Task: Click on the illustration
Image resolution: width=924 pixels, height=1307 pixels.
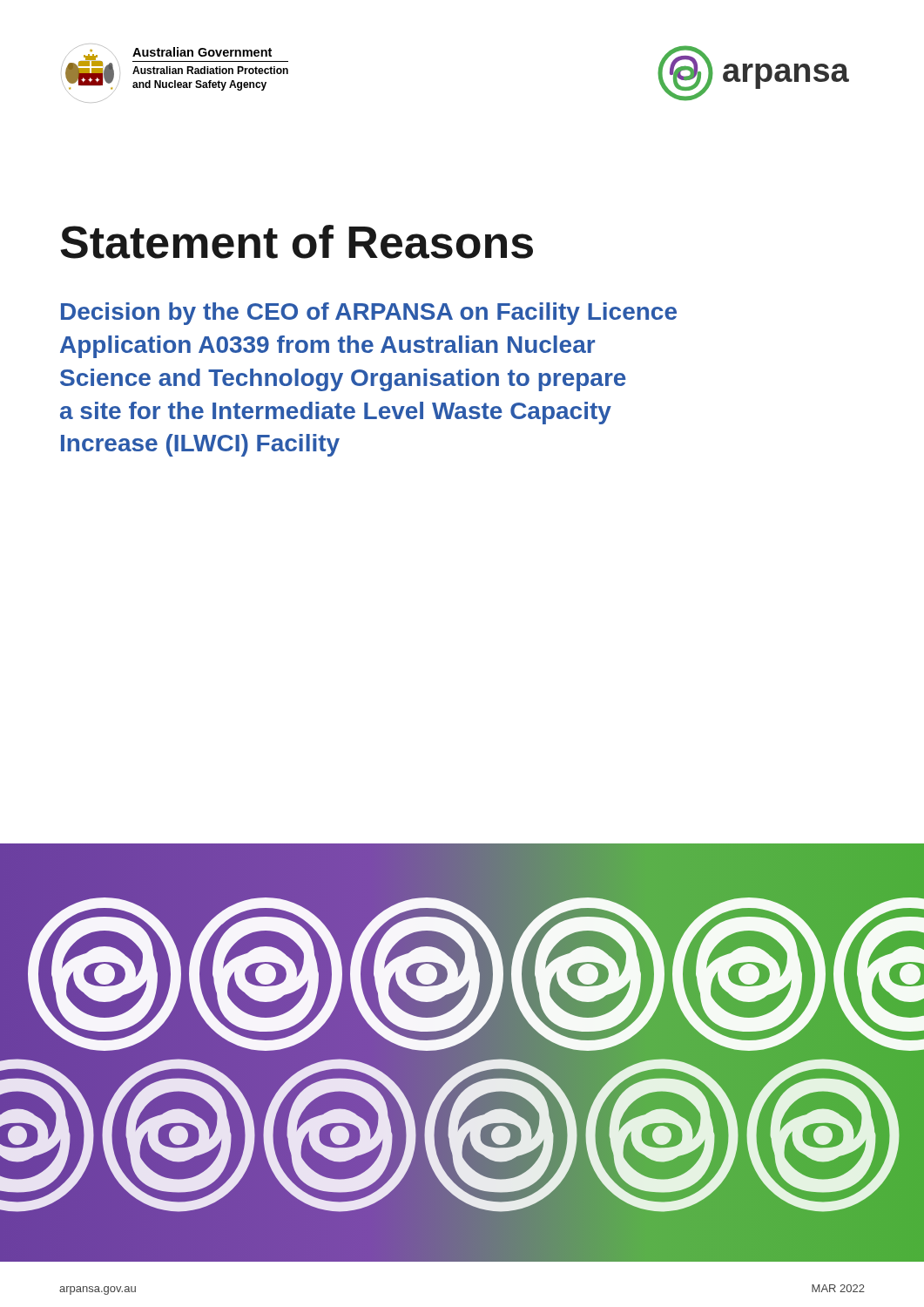Action: 462,1054
